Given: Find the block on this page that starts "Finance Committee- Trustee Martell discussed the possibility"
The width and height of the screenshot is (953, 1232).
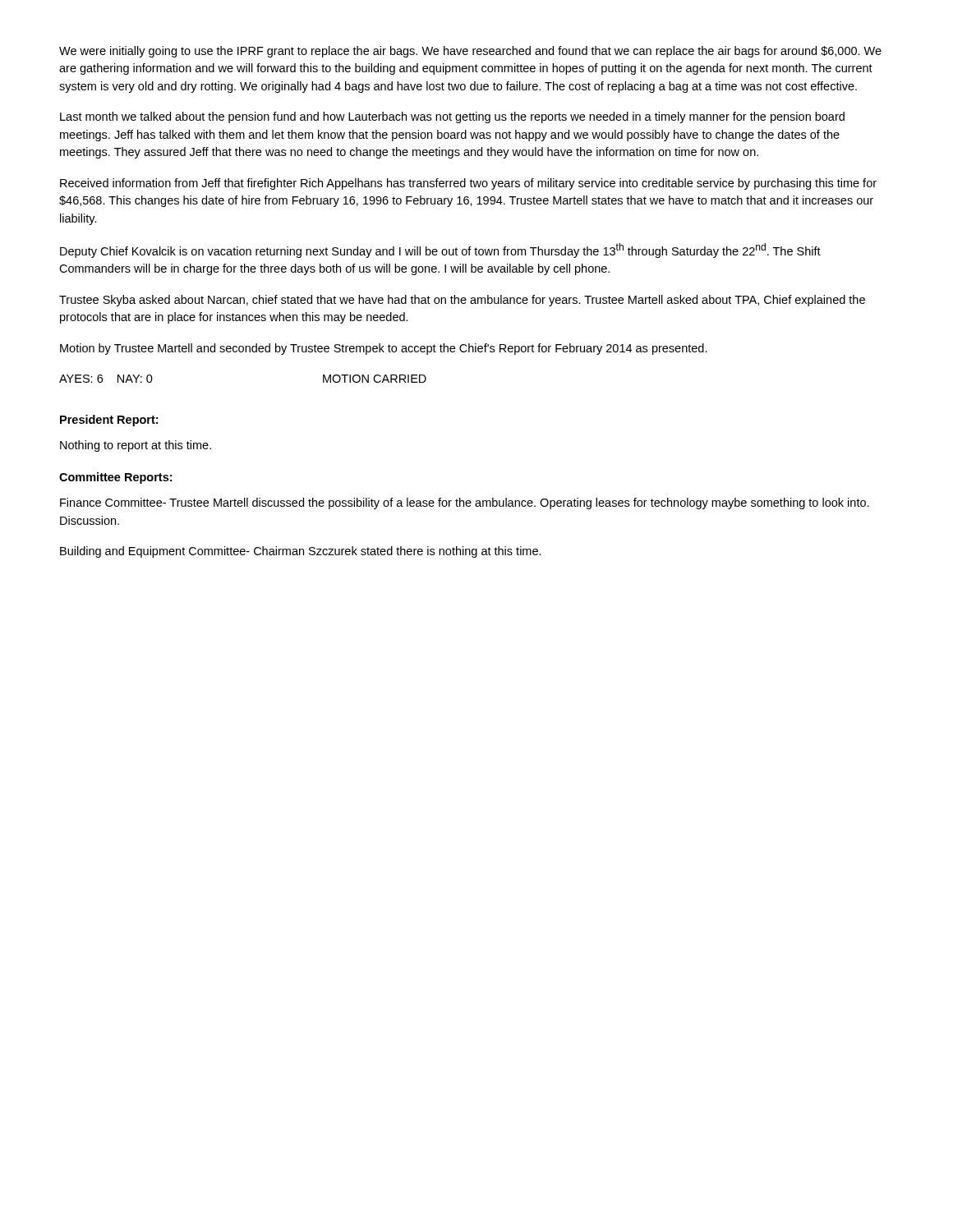Looking at the screenshot, I should click(464, 512).
